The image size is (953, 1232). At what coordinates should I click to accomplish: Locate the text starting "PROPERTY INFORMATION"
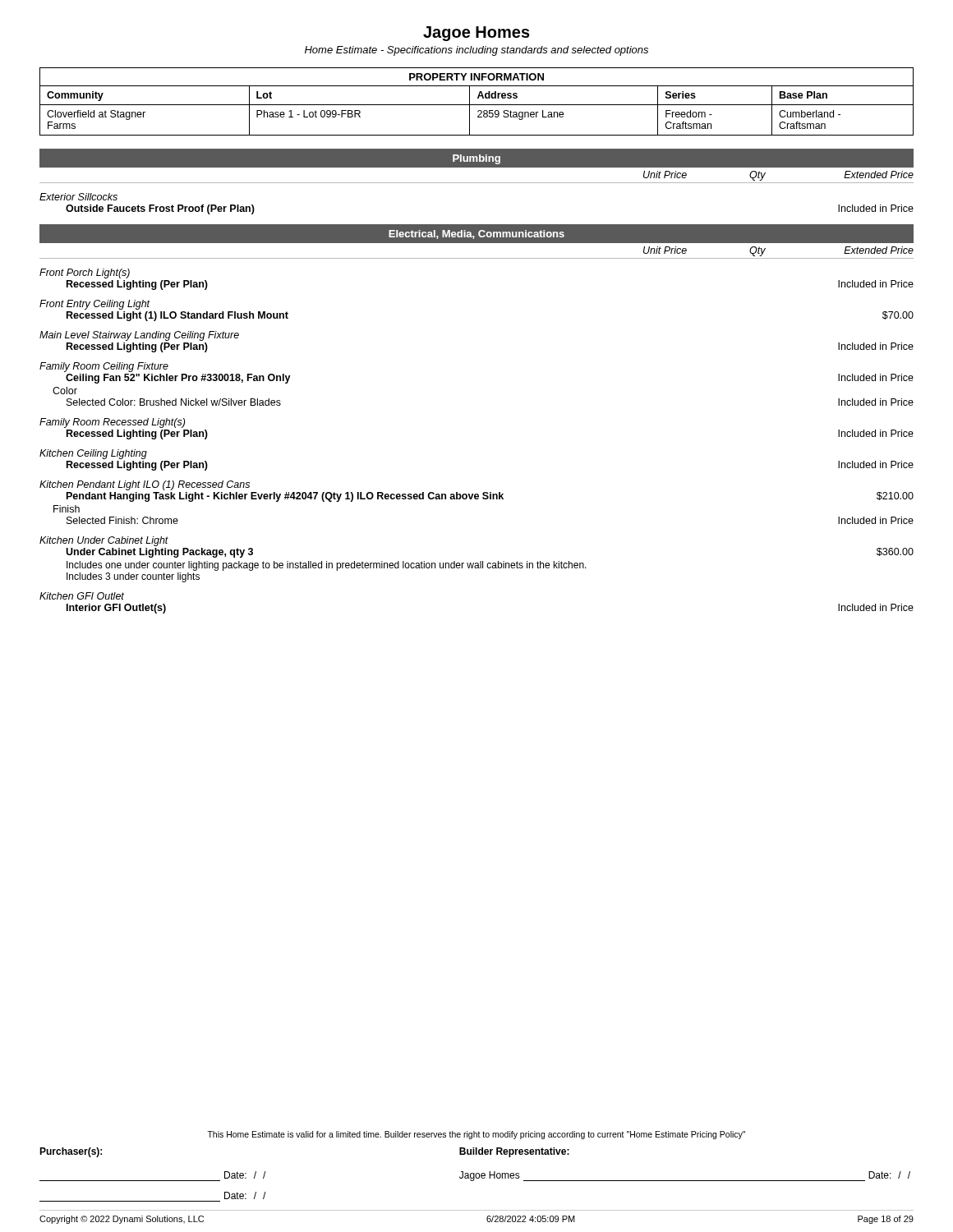coord(476,77)
